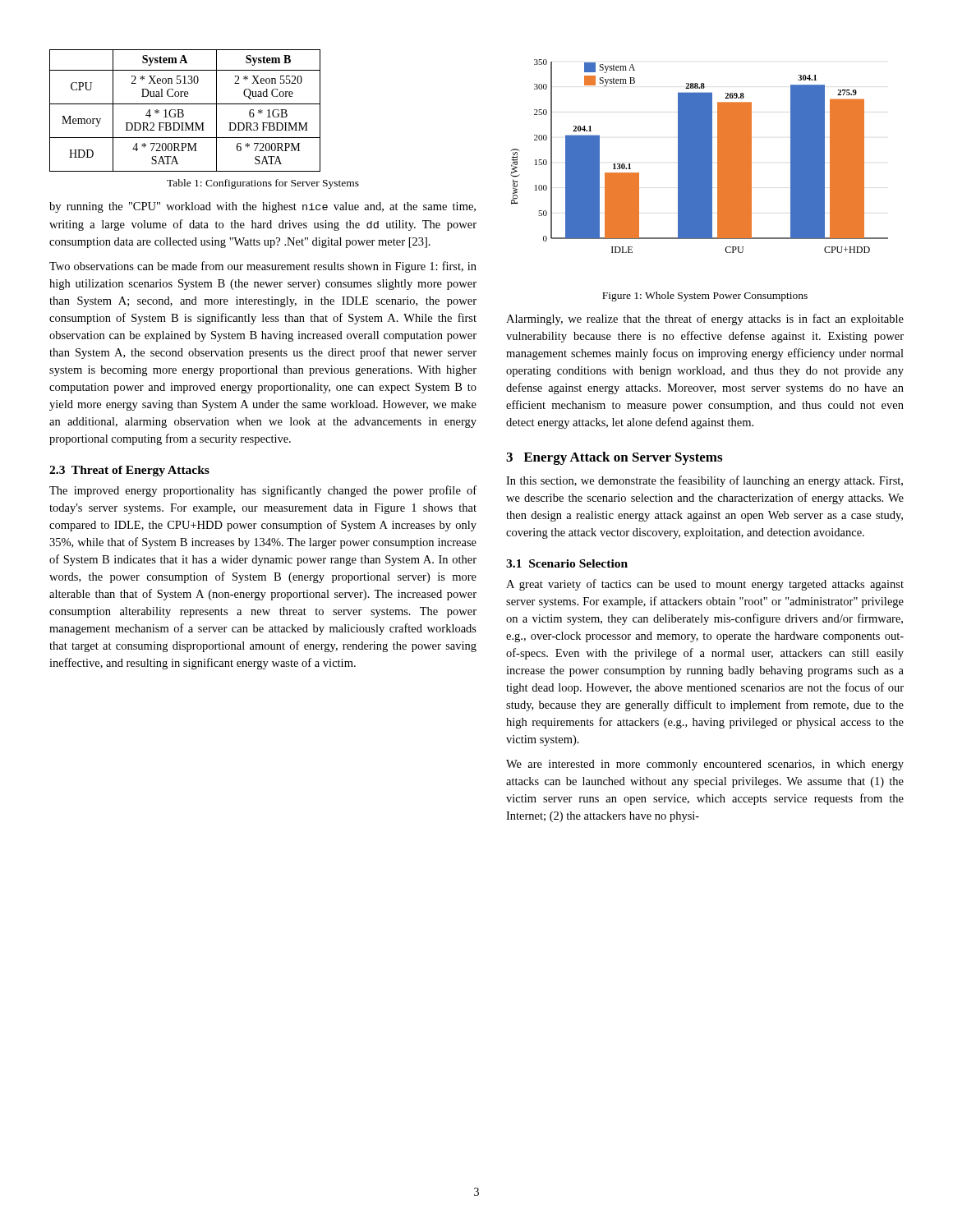Navigate to the passage starting "Table 1: Configurations for Server Systems"
The height and width of the screenshot is (1232, 953).
pyautogui.click(x=263, y=183)
